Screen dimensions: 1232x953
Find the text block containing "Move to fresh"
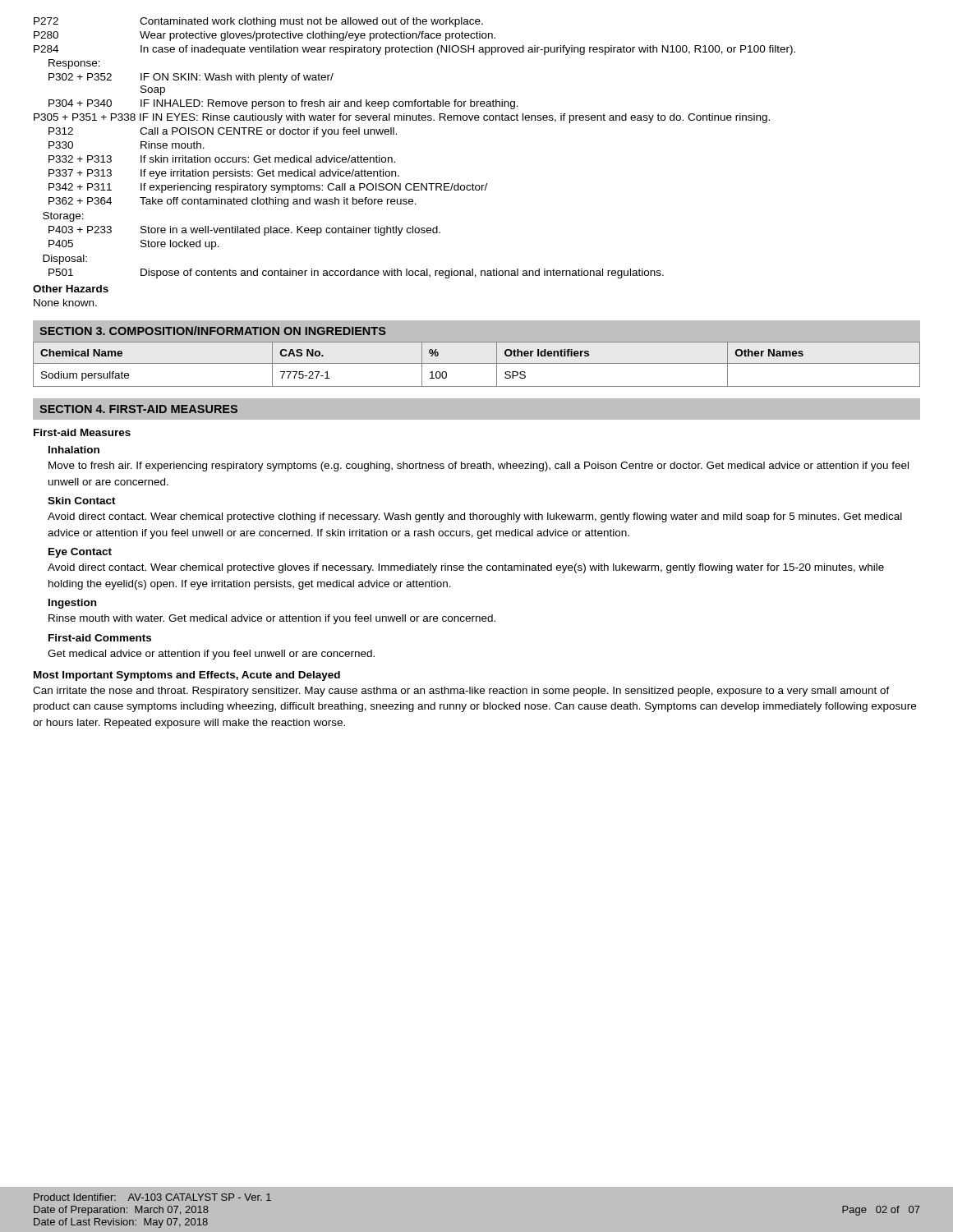(479, 473)
